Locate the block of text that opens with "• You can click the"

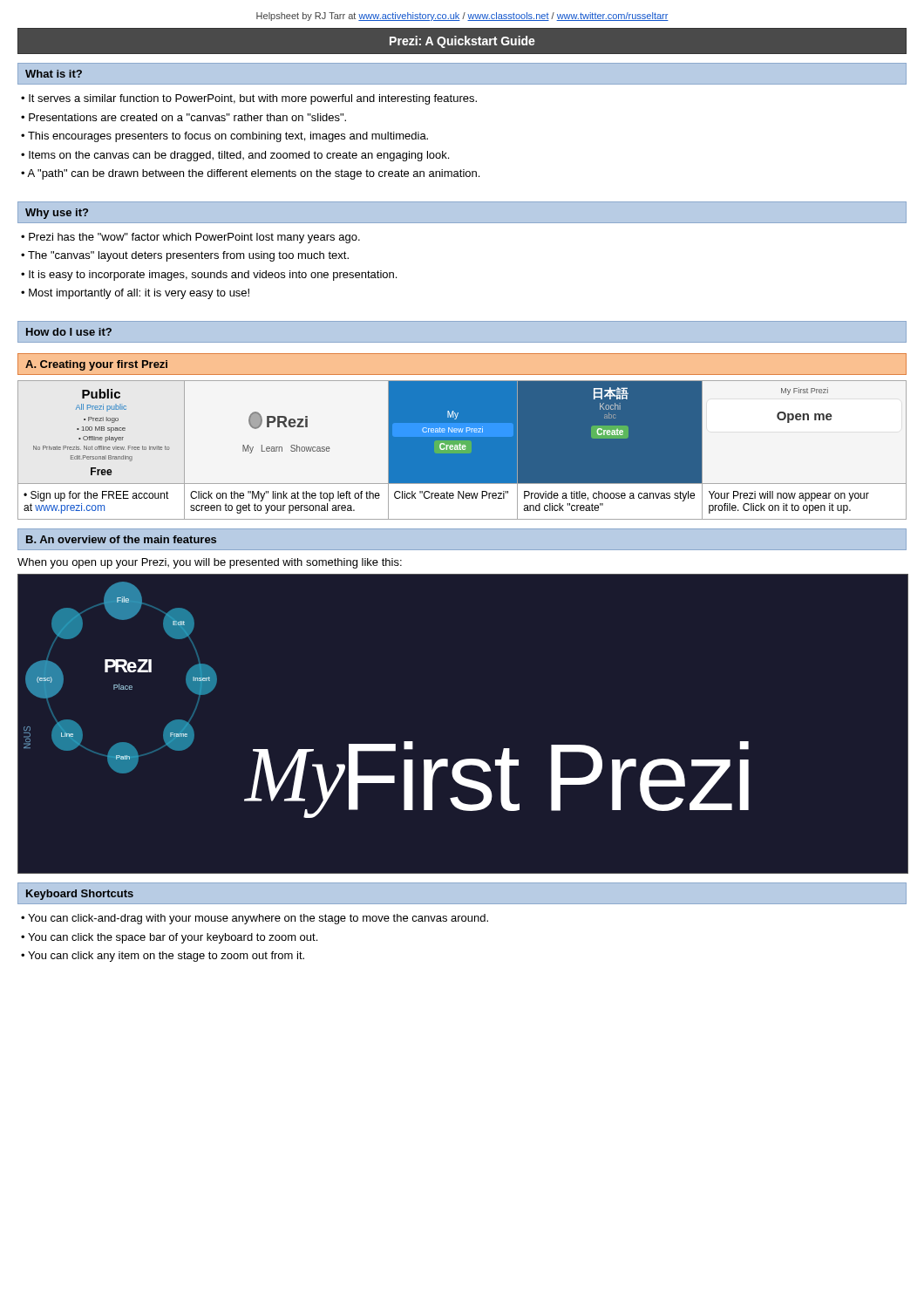coord(170,937)
